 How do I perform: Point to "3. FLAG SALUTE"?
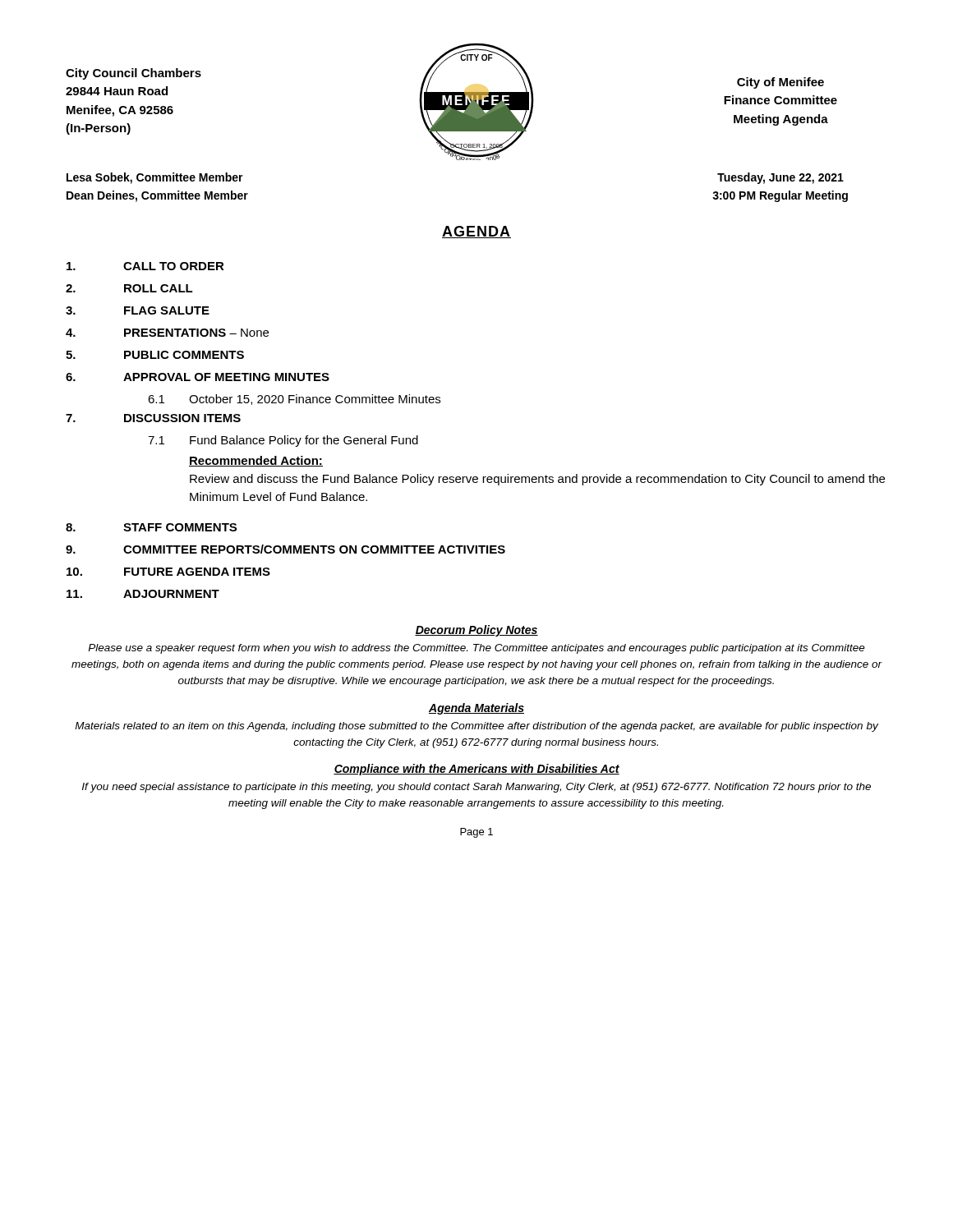coord(138,310)
